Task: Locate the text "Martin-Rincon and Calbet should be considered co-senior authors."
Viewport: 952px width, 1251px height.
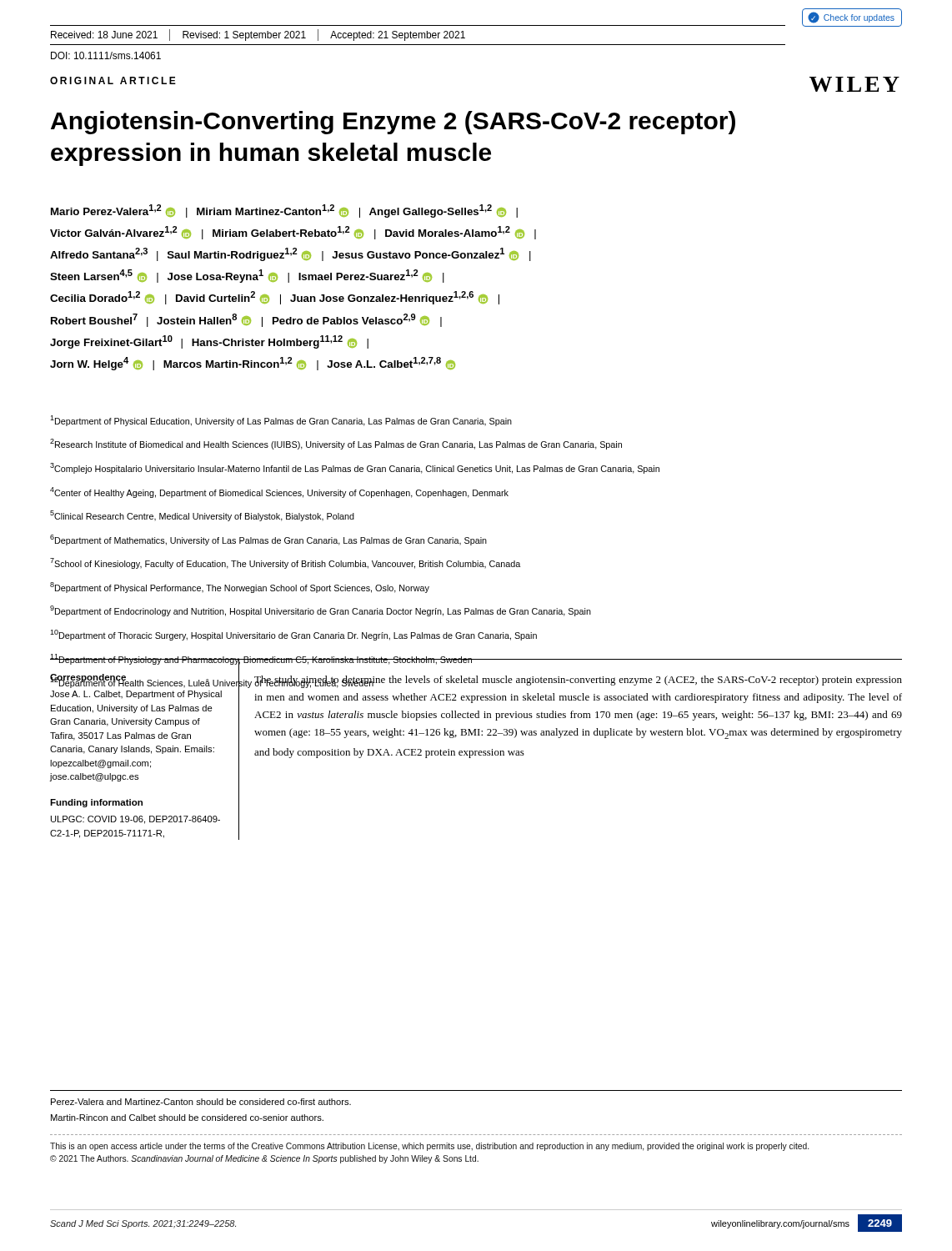Action: click(x=187, y=1118)
